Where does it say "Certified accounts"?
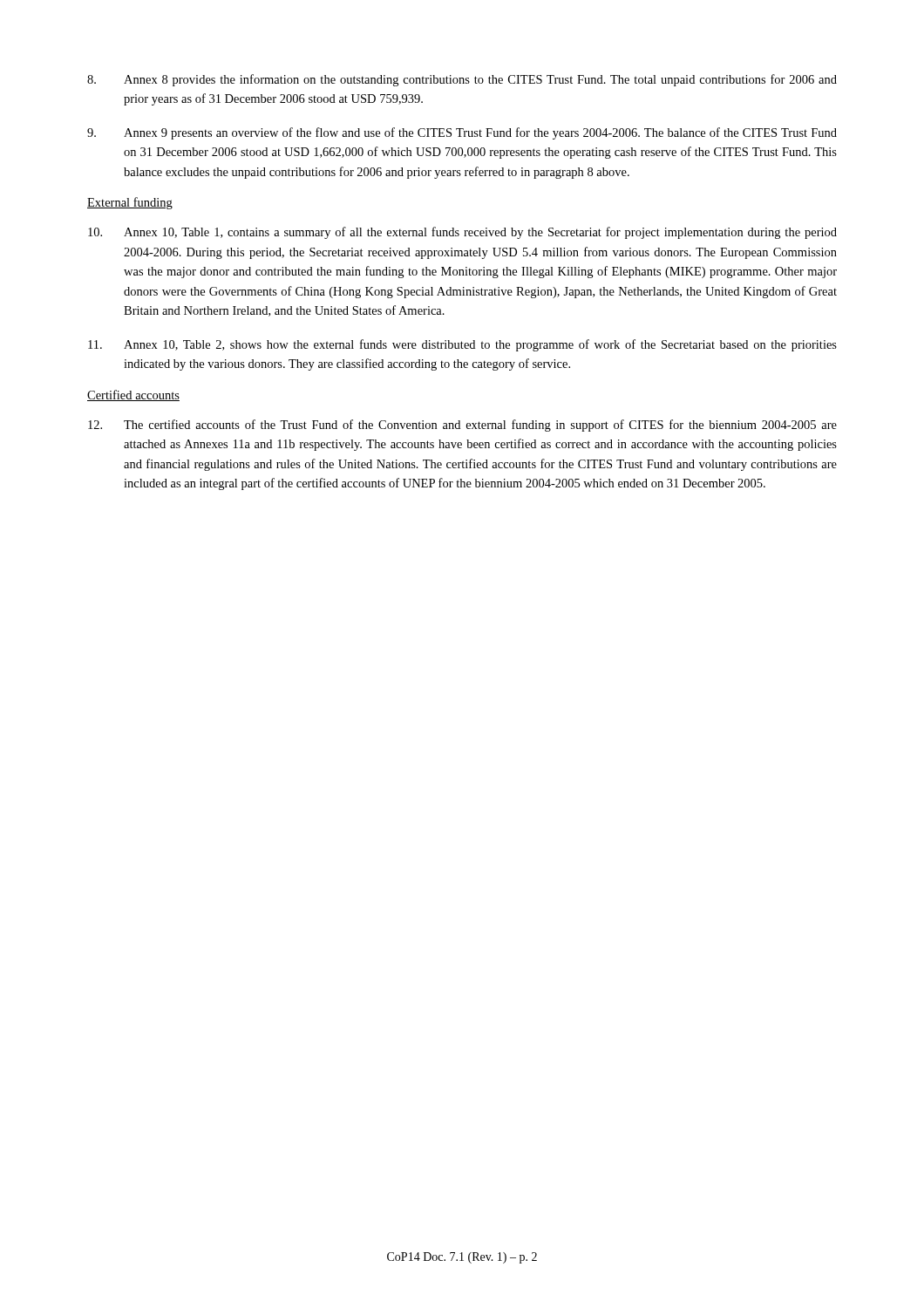 [133, 395]
